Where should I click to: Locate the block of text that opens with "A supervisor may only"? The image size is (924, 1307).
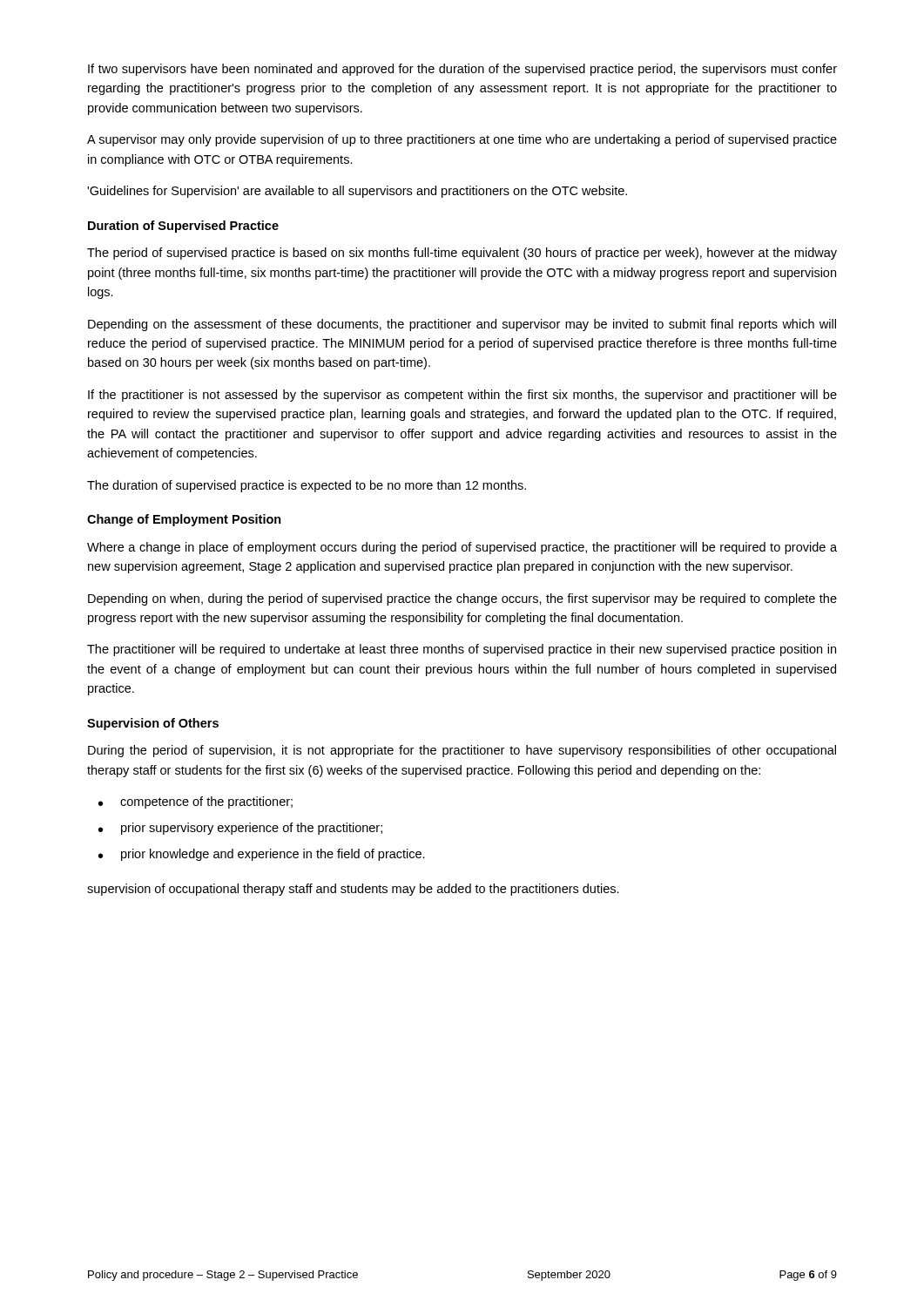[462, 150]
